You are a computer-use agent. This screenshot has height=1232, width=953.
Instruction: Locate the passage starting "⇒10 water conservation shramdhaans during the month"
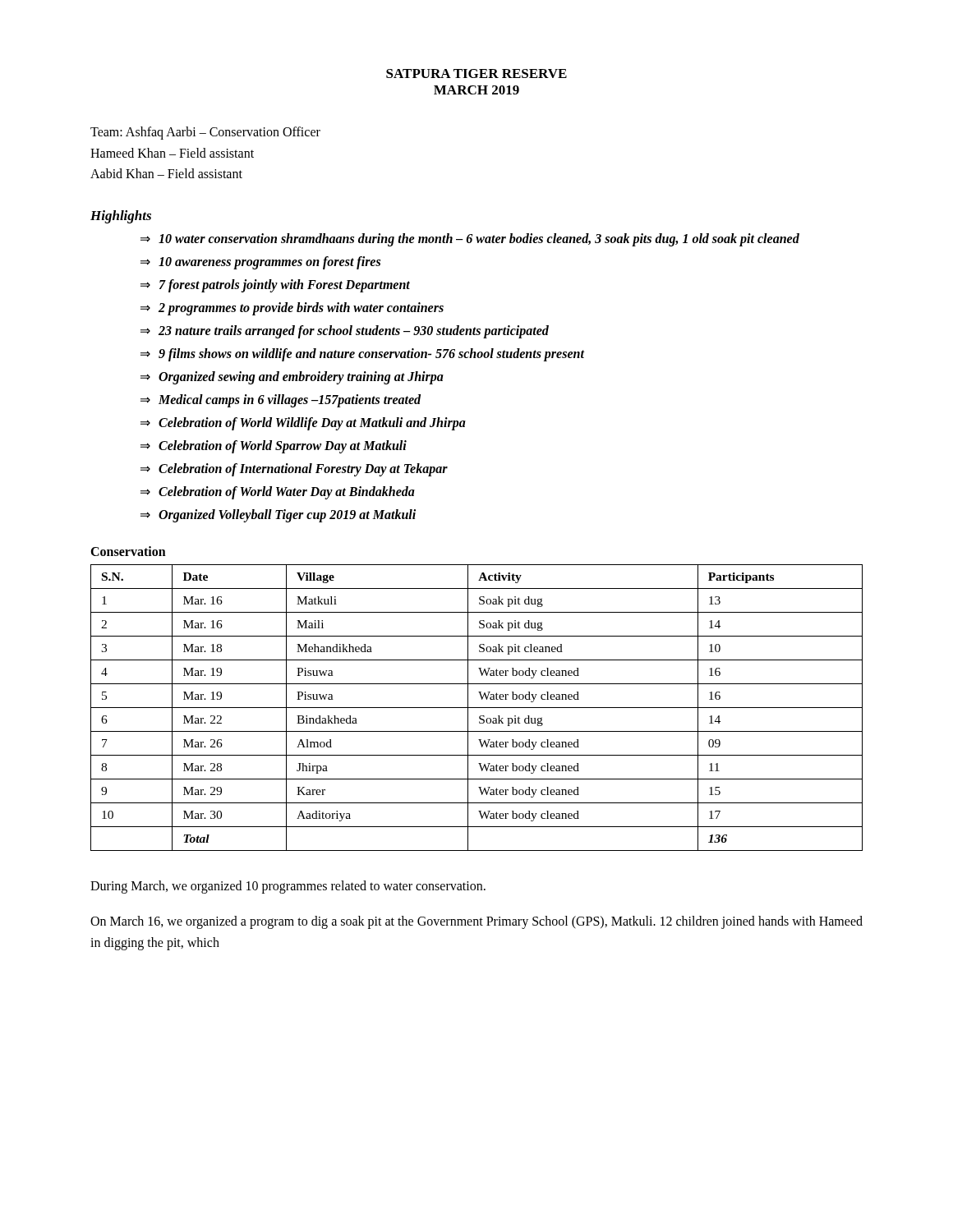(469, 239)
